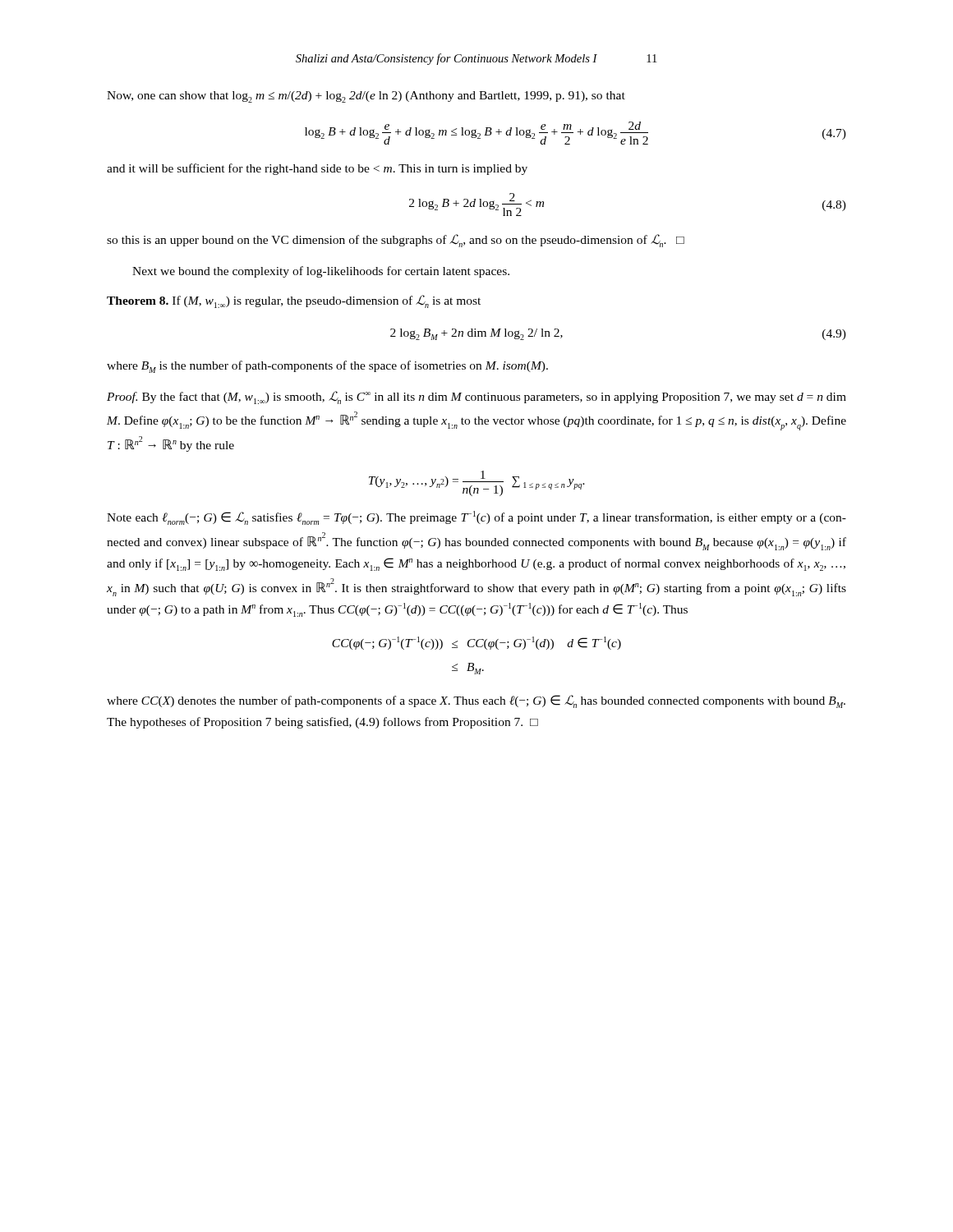The image size is (953, 1232).
Task: Locate the formula that says "2 log2 B +"
Action: (x=511, y=204)
